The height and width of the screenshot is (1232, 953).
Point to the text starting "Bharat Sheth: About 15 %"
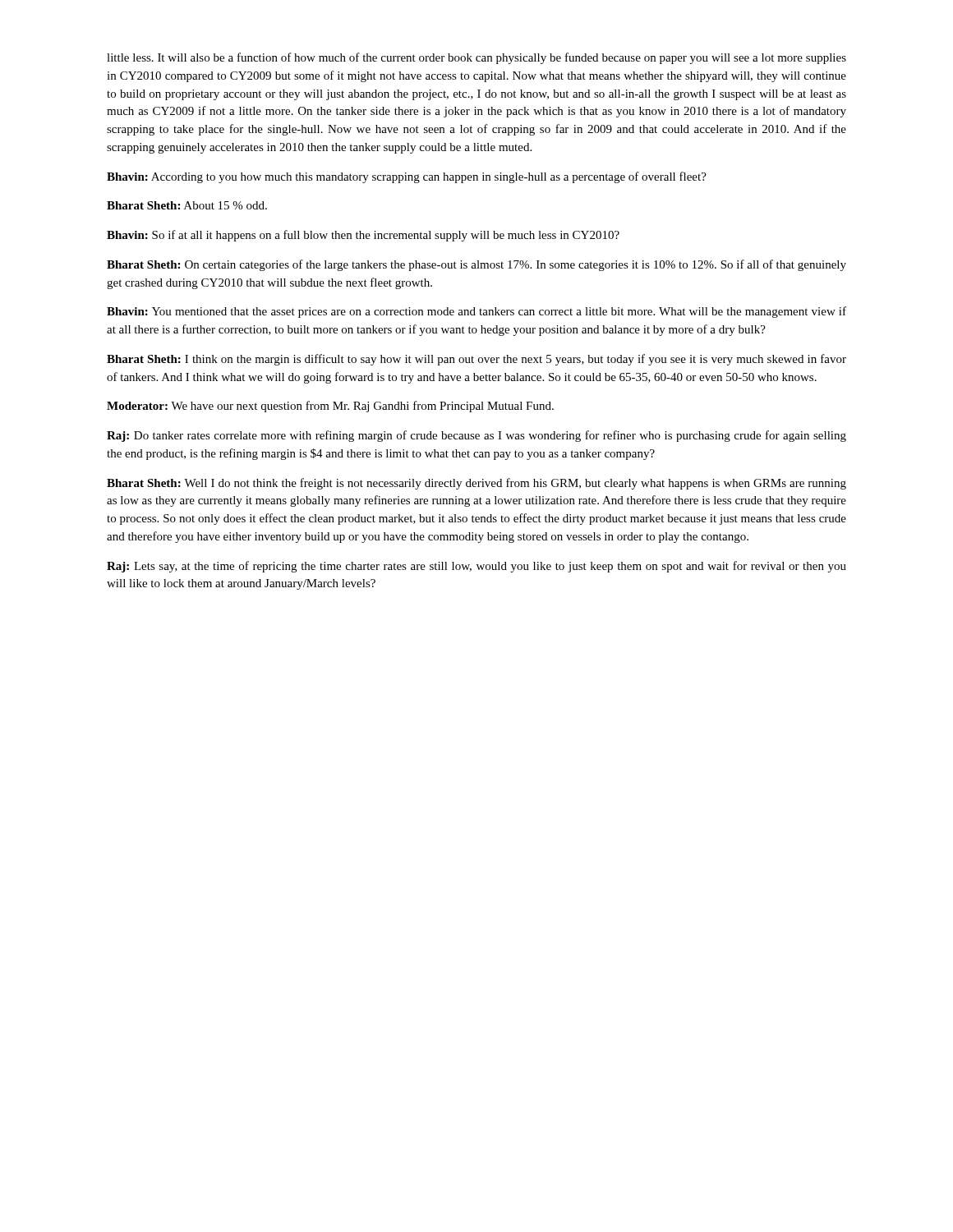(x=187, y=206)
